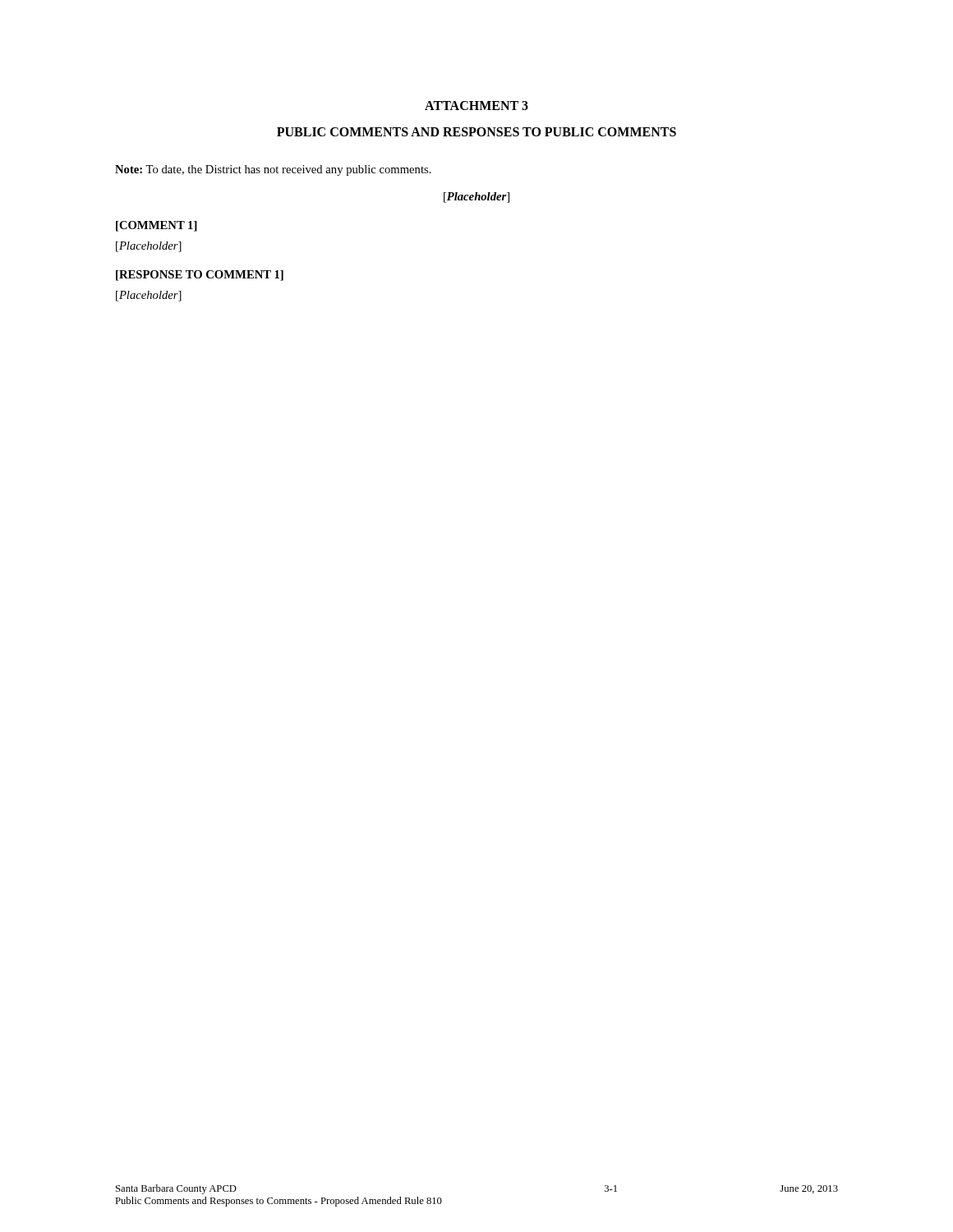Click on the title containing "PUBLIC COMMENTS AND"
The width and height of the screenshot is (953, 1232).
point(476,132)
